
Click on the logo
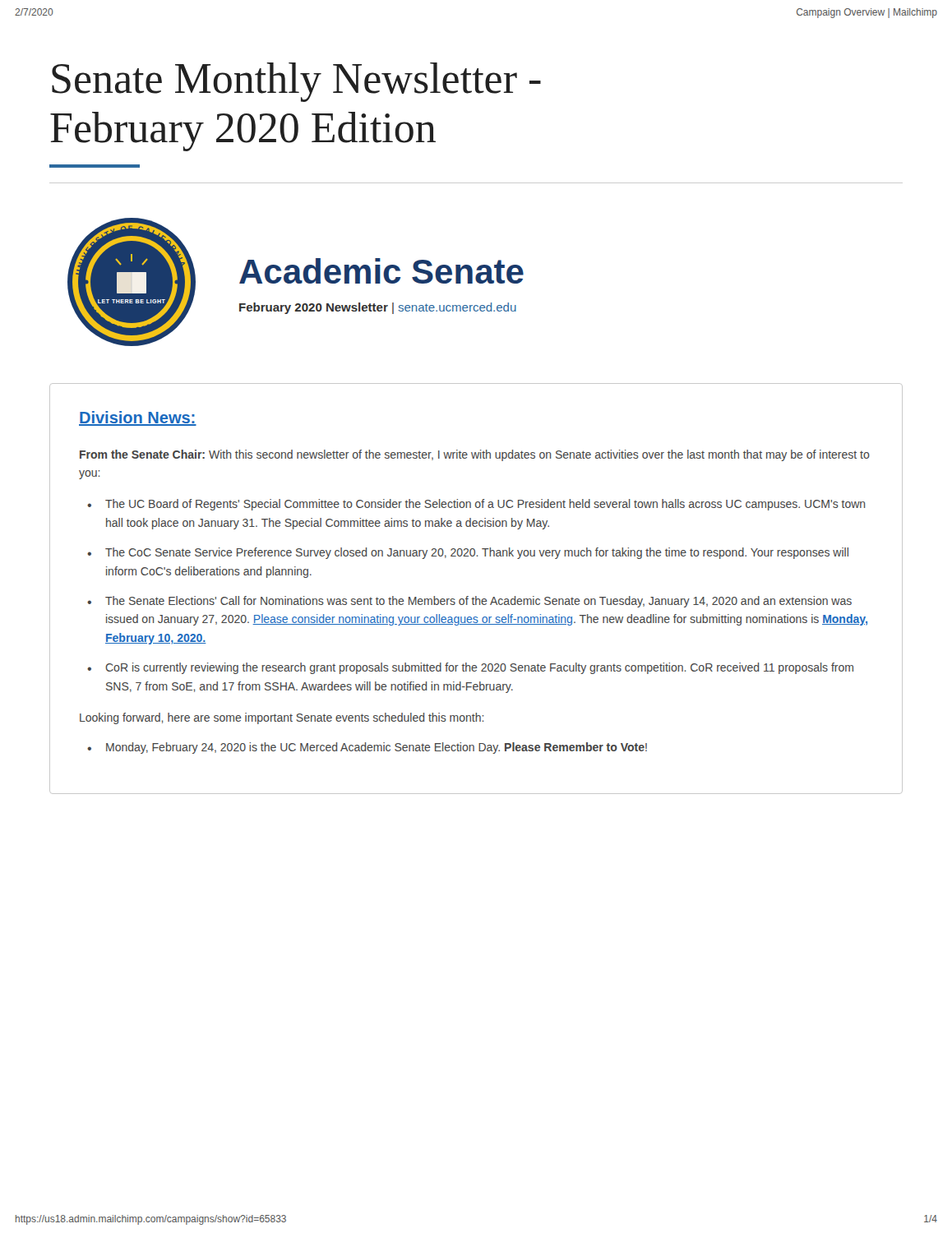(x=132, y=283)
